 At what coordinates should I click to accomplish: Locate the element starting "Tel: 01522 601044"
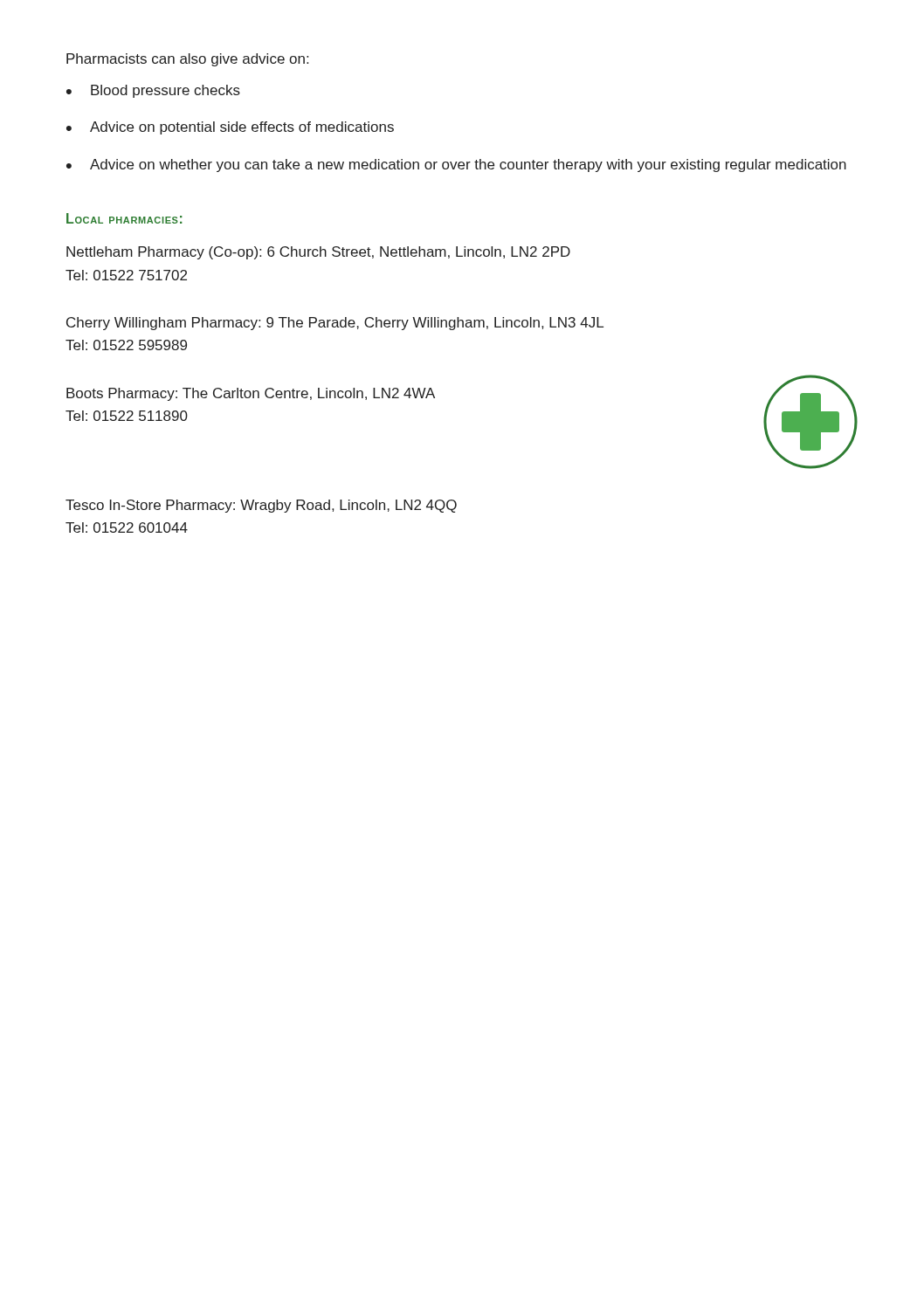[x=127, y=528]
